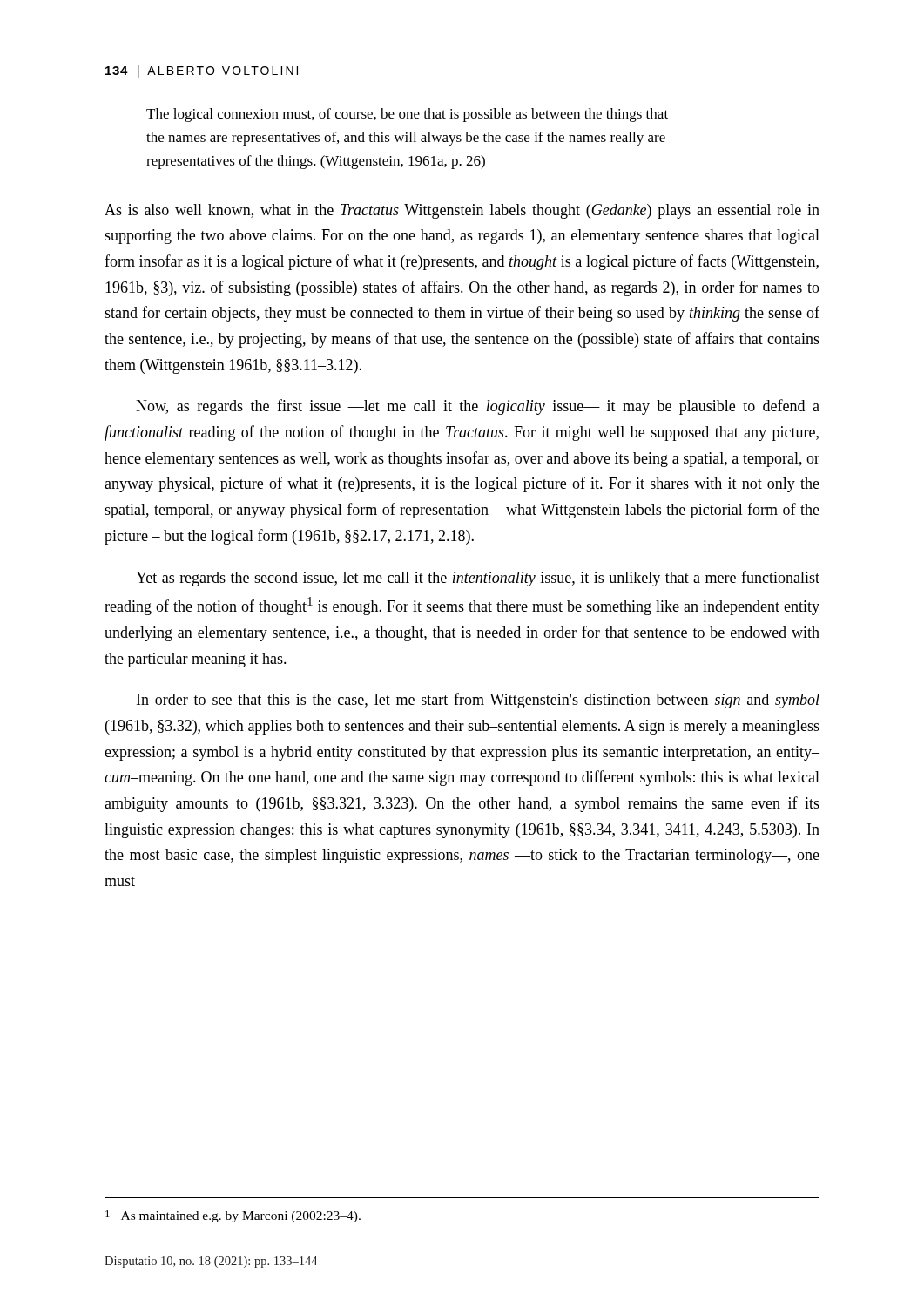The image size is (924, 1307).
Task: Click the passage that begins "As is also well known, what in the"
Action: pyautogui.click(x=462, y=287)
